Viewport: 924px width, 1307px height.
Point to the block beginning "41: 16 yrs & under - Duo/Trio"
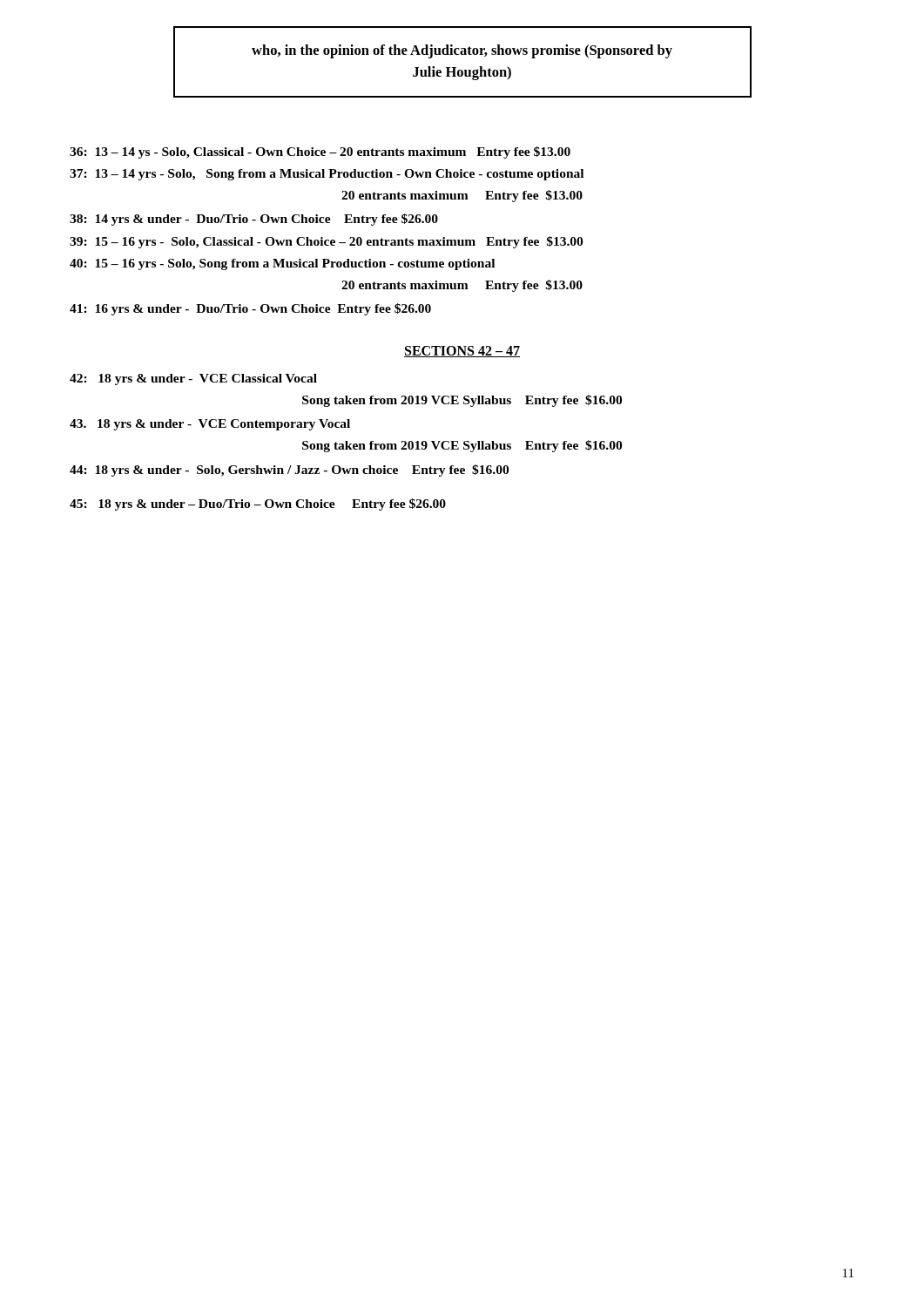pos(251,308)
